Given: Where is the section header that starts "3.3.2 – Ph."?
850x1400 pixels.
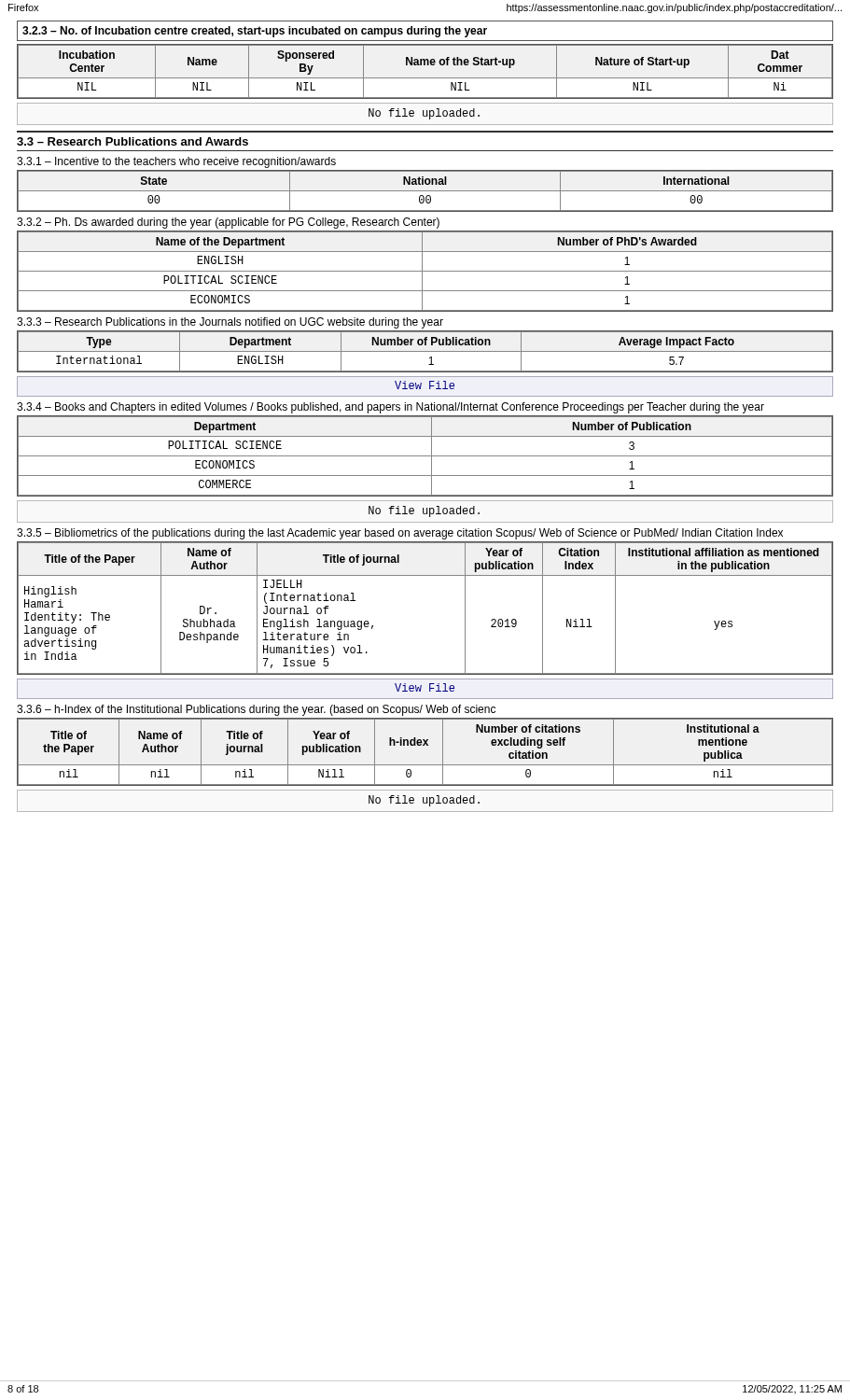Looking at the screenshot, I should (x=228, y=222).
